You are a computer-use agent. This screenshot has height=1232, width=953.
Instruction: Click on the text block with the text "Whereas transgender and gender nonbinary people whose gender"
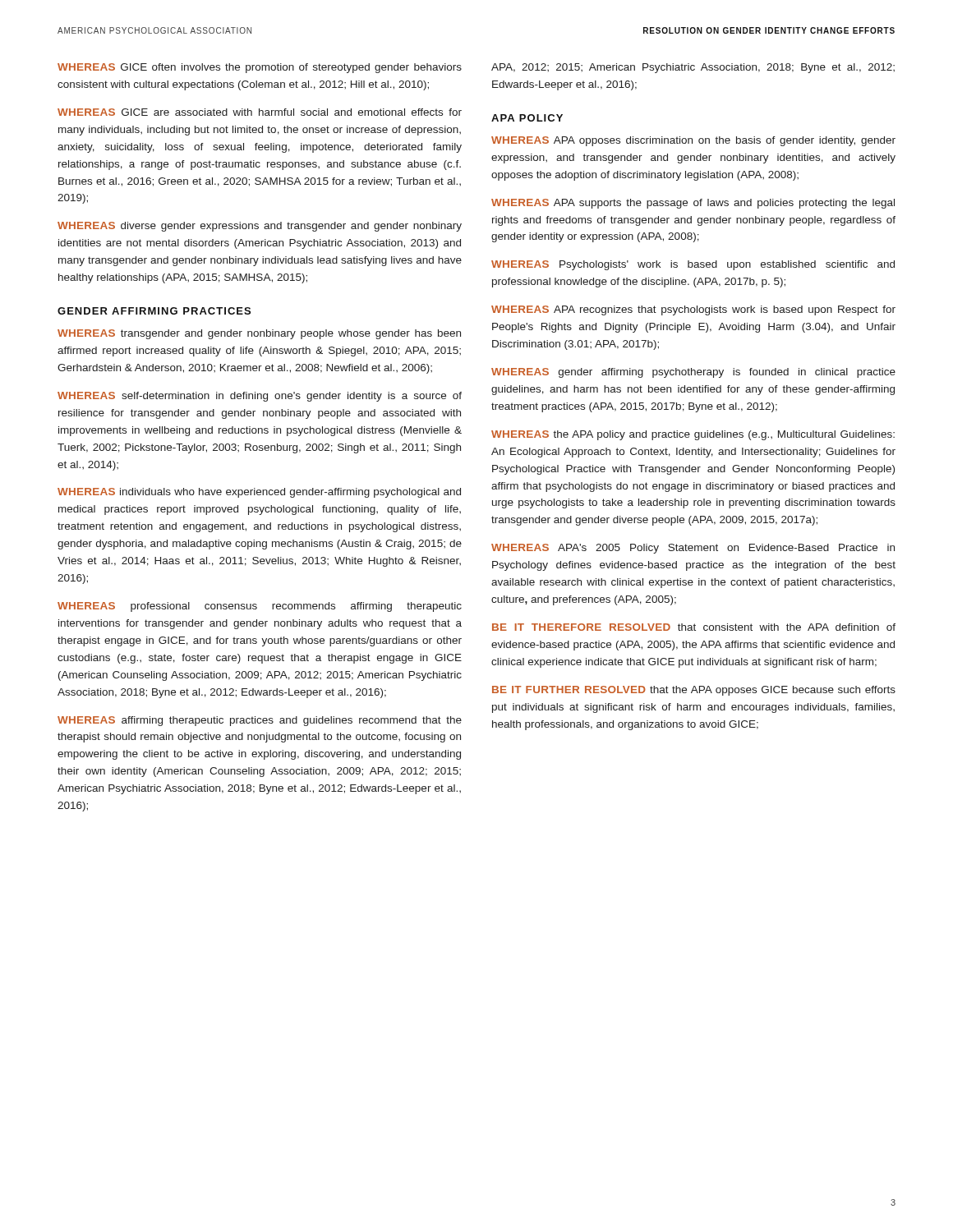coord(260,350)
